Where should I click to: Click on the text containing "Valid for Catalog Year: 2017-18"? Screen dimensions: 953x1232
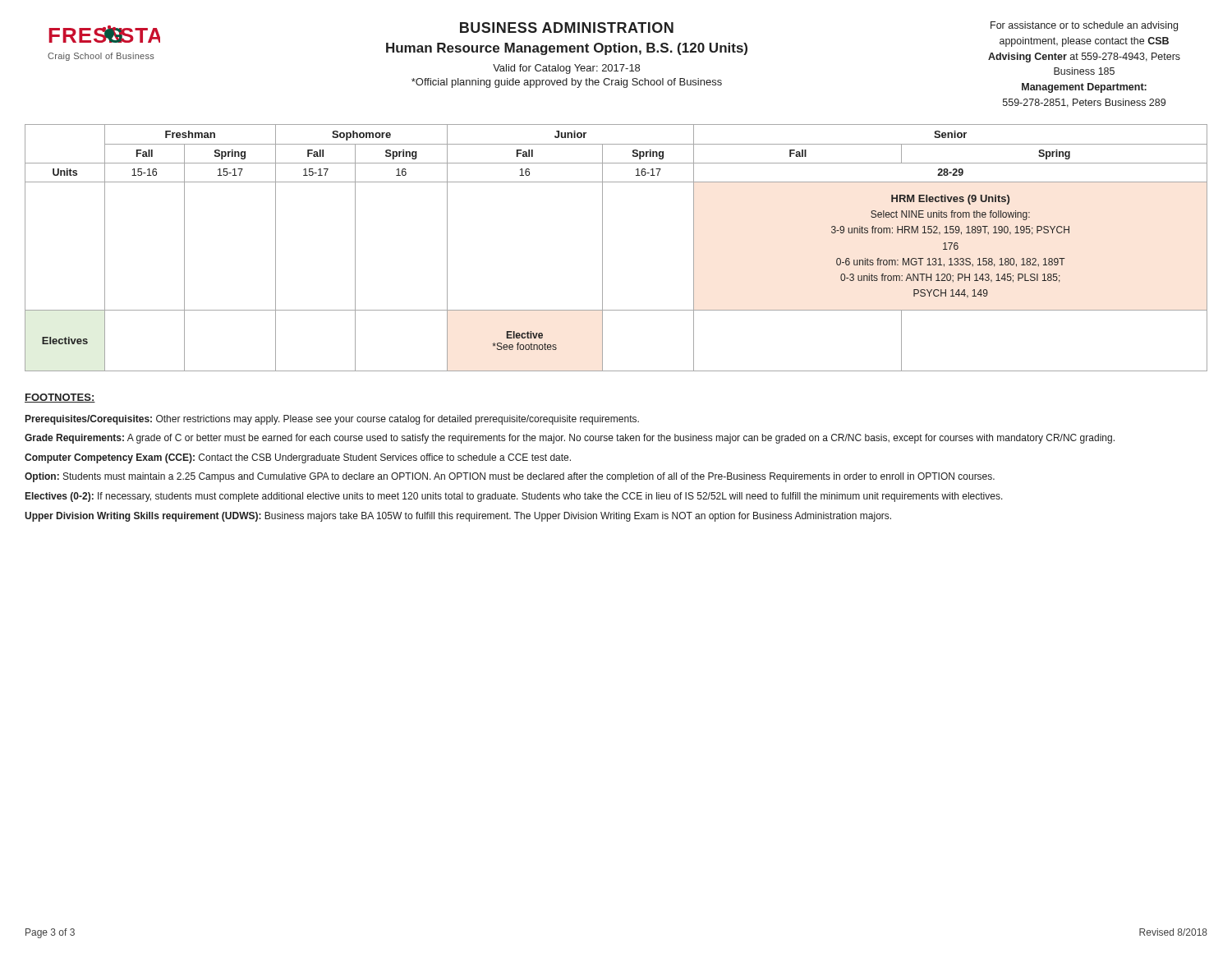coord(567,68)
